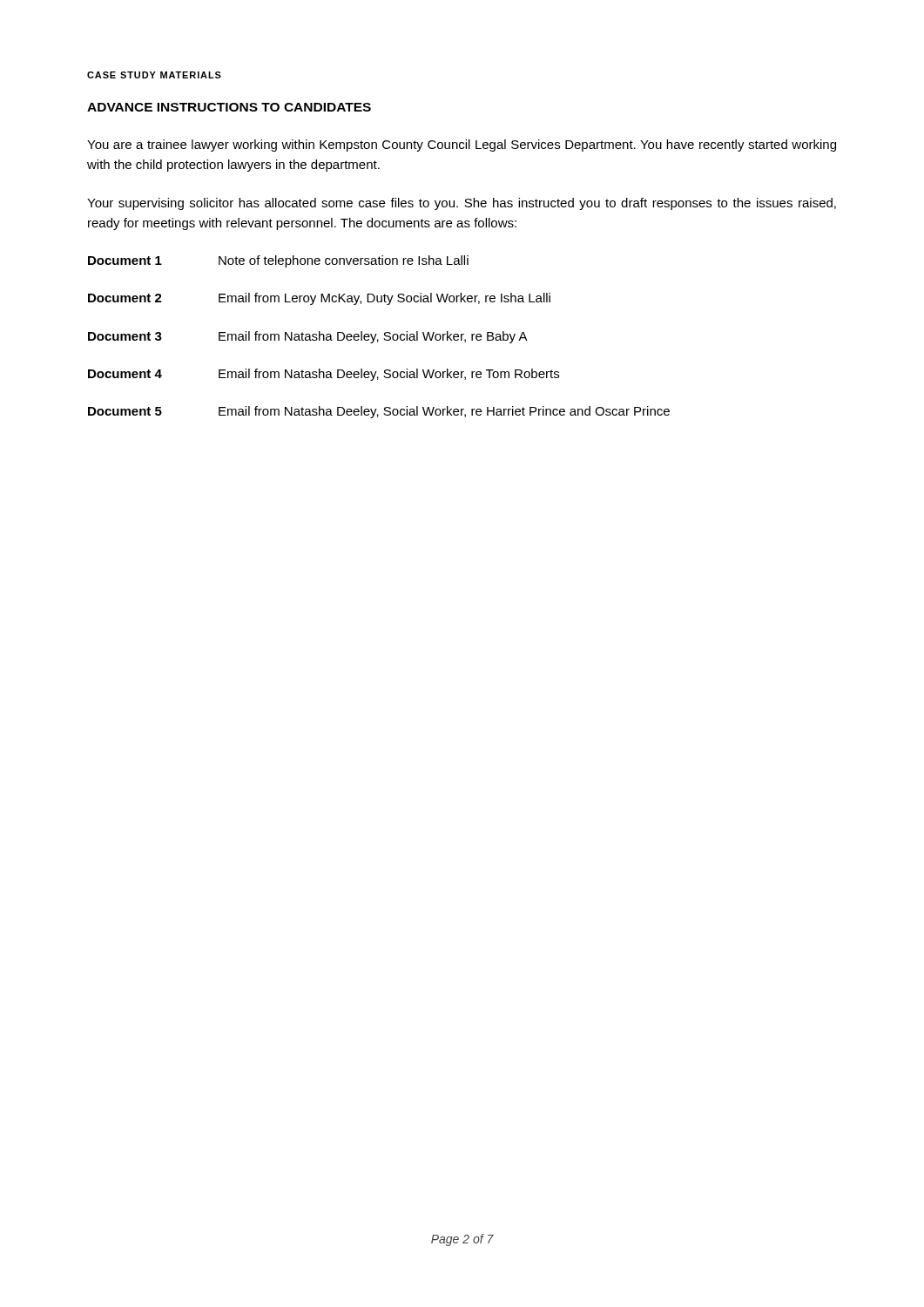
Task: Click the passage that begins "Document 2 Email from Leroy McKay, Duty Social"
Action: pos(462,298)
